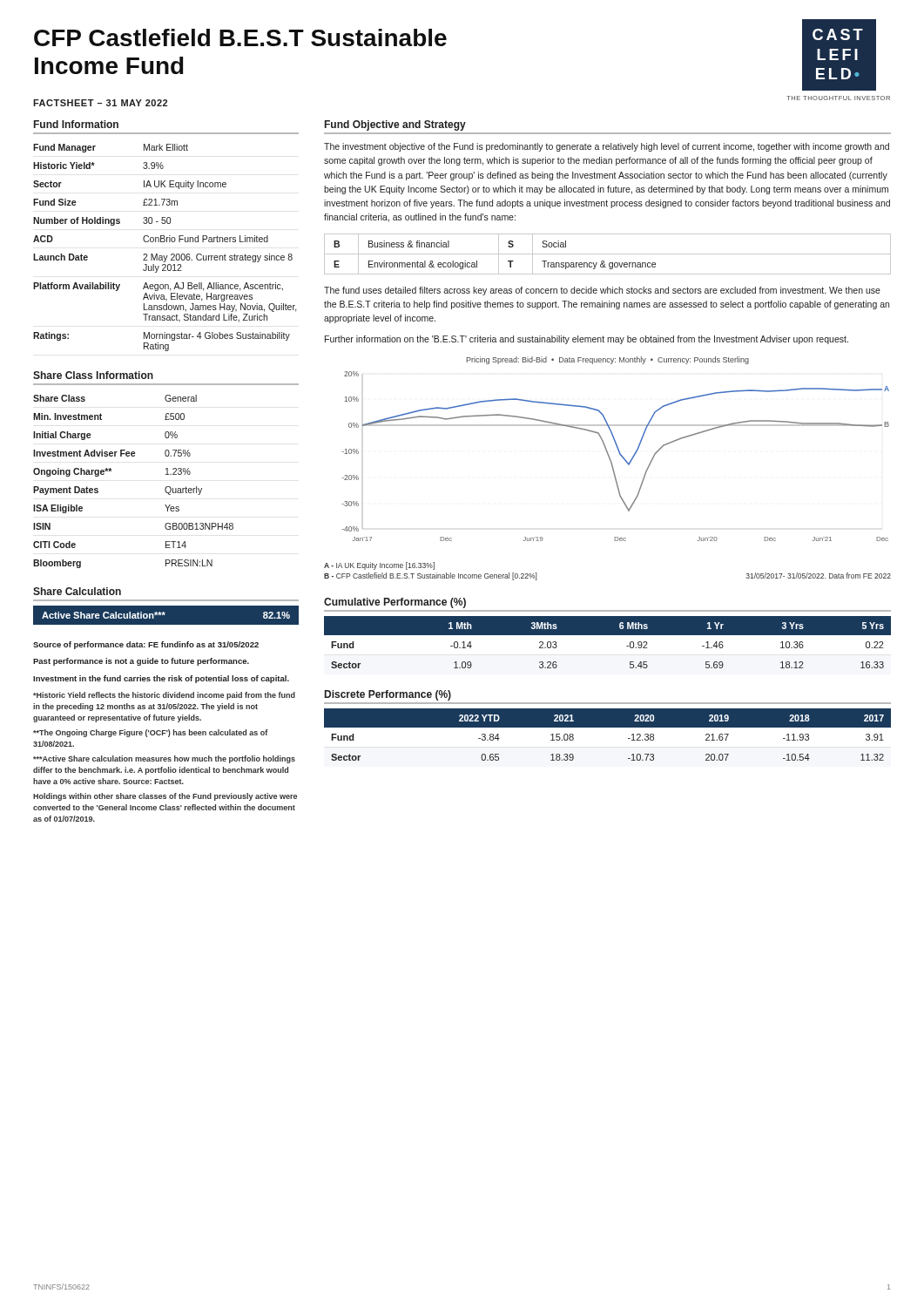The width and height of the screenshot is (924, 1307).
Task: Select the text block starting "Fund Objective and Strategy"
Action: click(395, 125)
